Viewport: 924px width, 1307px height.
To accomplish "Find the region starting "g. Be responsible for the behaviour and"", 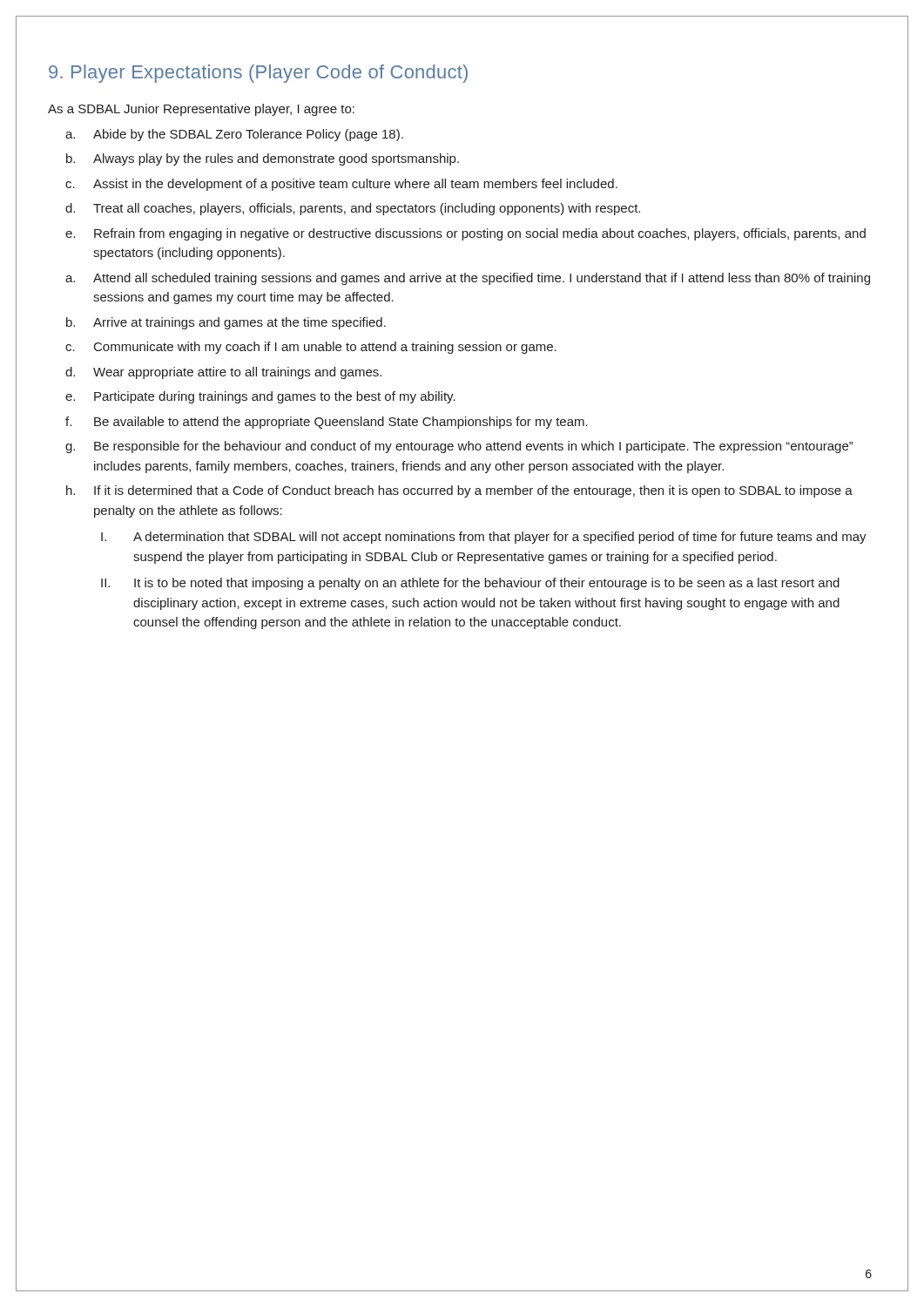I will point(471,456).
